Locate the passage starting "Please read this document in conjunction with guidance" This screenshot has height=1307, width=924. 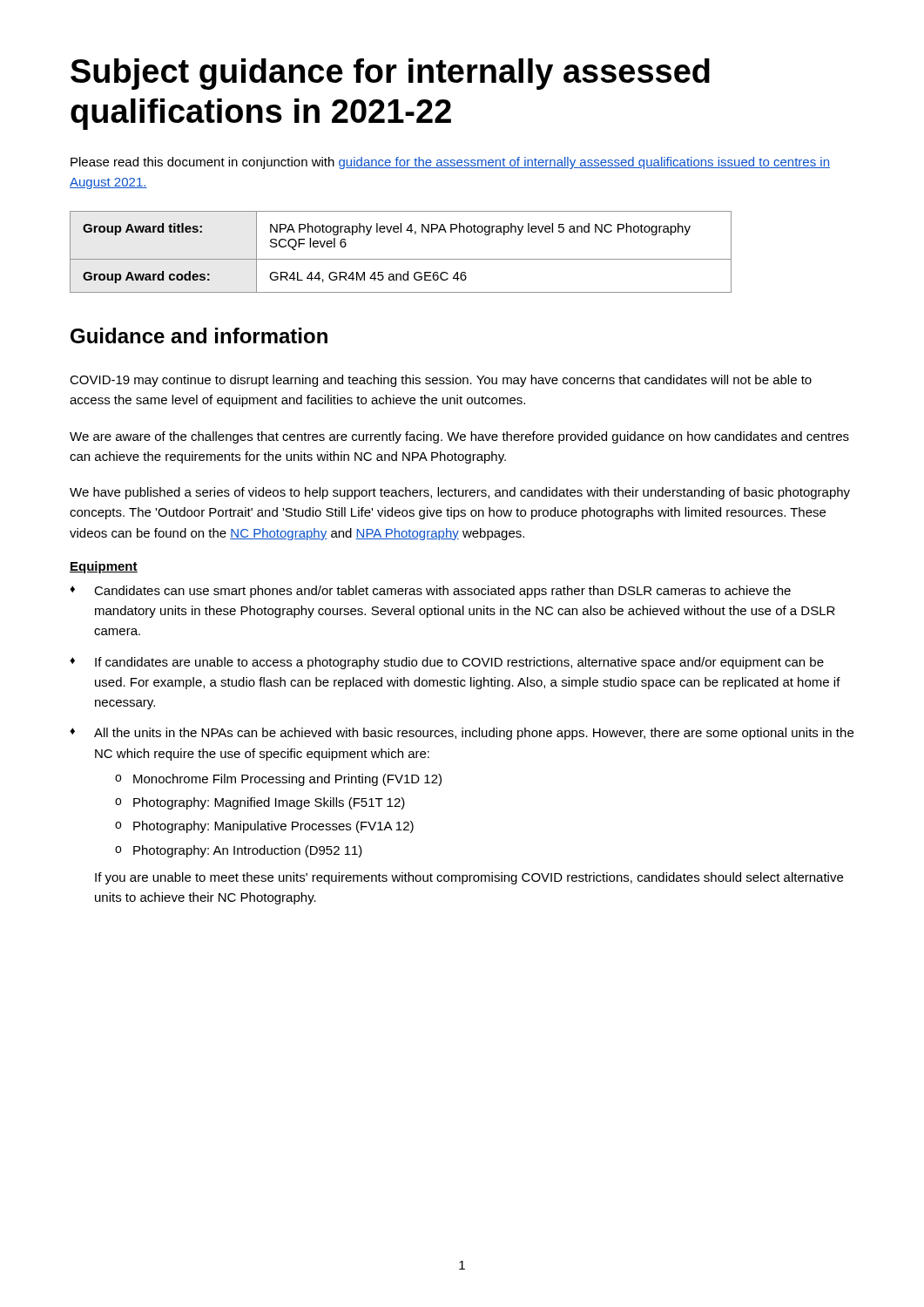coord(450,172)
